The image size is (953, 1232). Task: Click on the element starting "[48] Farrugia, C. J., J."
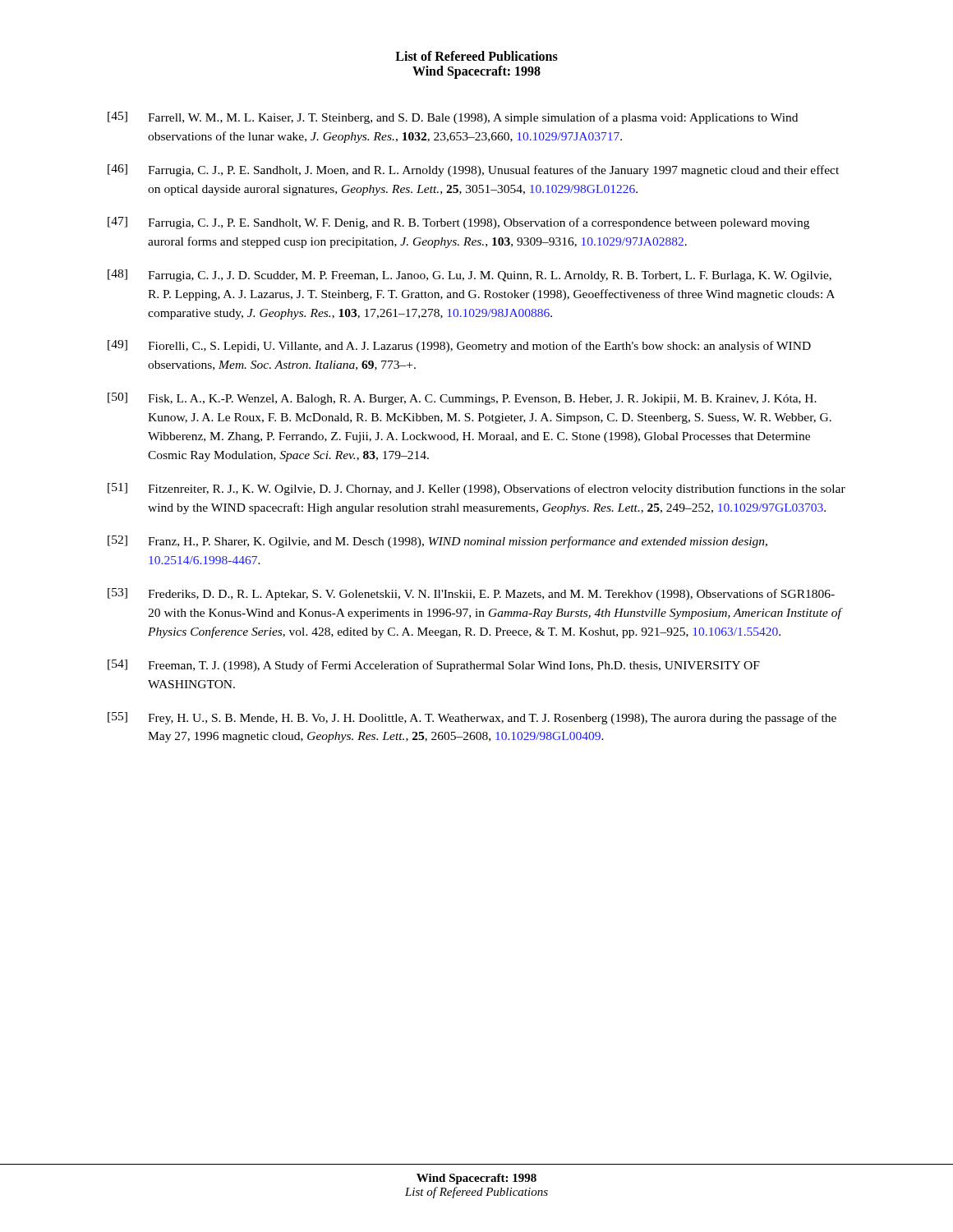pyautogui.click(x=476, y=294)
